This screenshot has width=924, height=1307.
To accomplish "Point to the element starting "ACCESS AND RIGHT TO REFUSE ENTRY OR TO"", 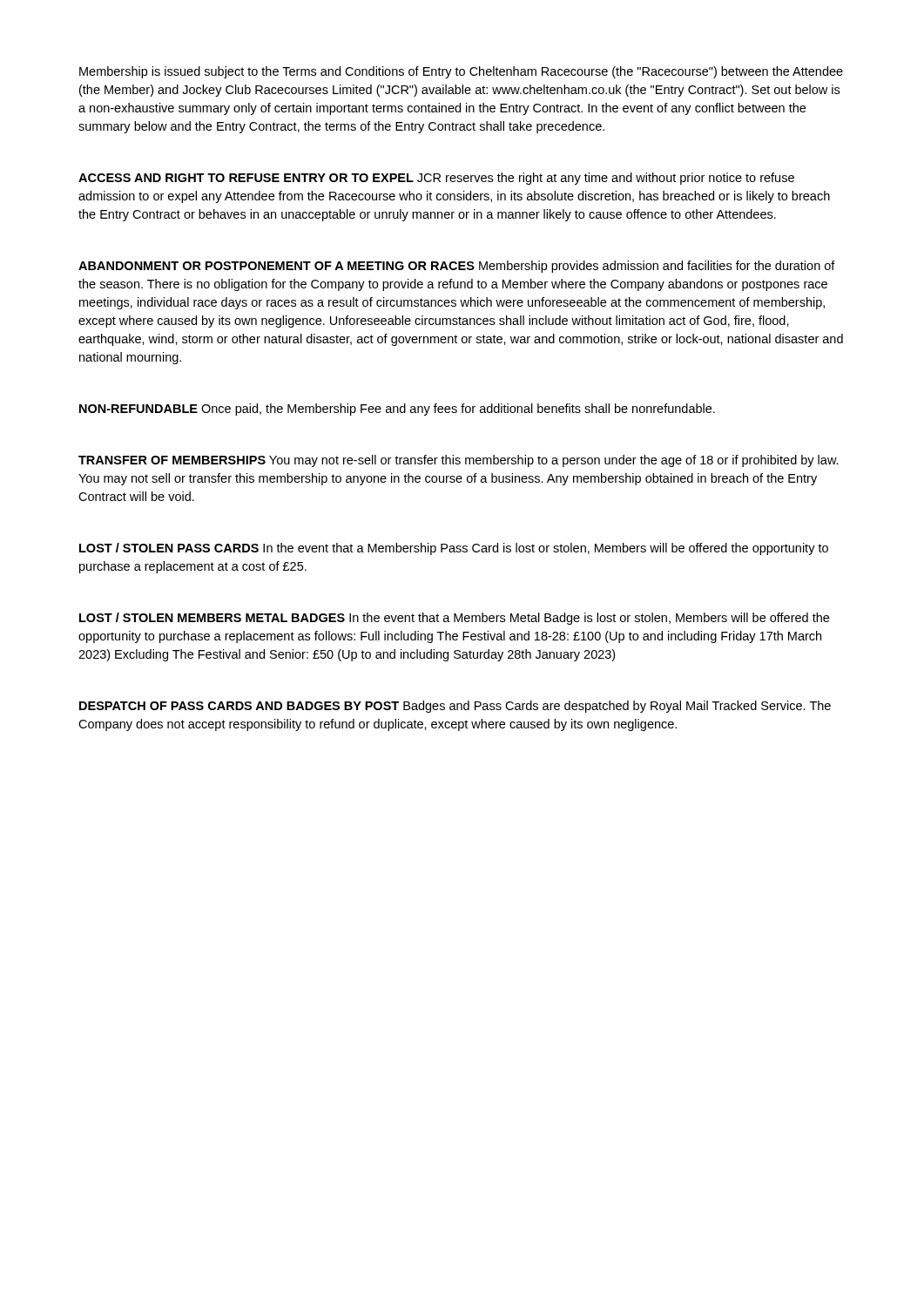I will [462, 197].
